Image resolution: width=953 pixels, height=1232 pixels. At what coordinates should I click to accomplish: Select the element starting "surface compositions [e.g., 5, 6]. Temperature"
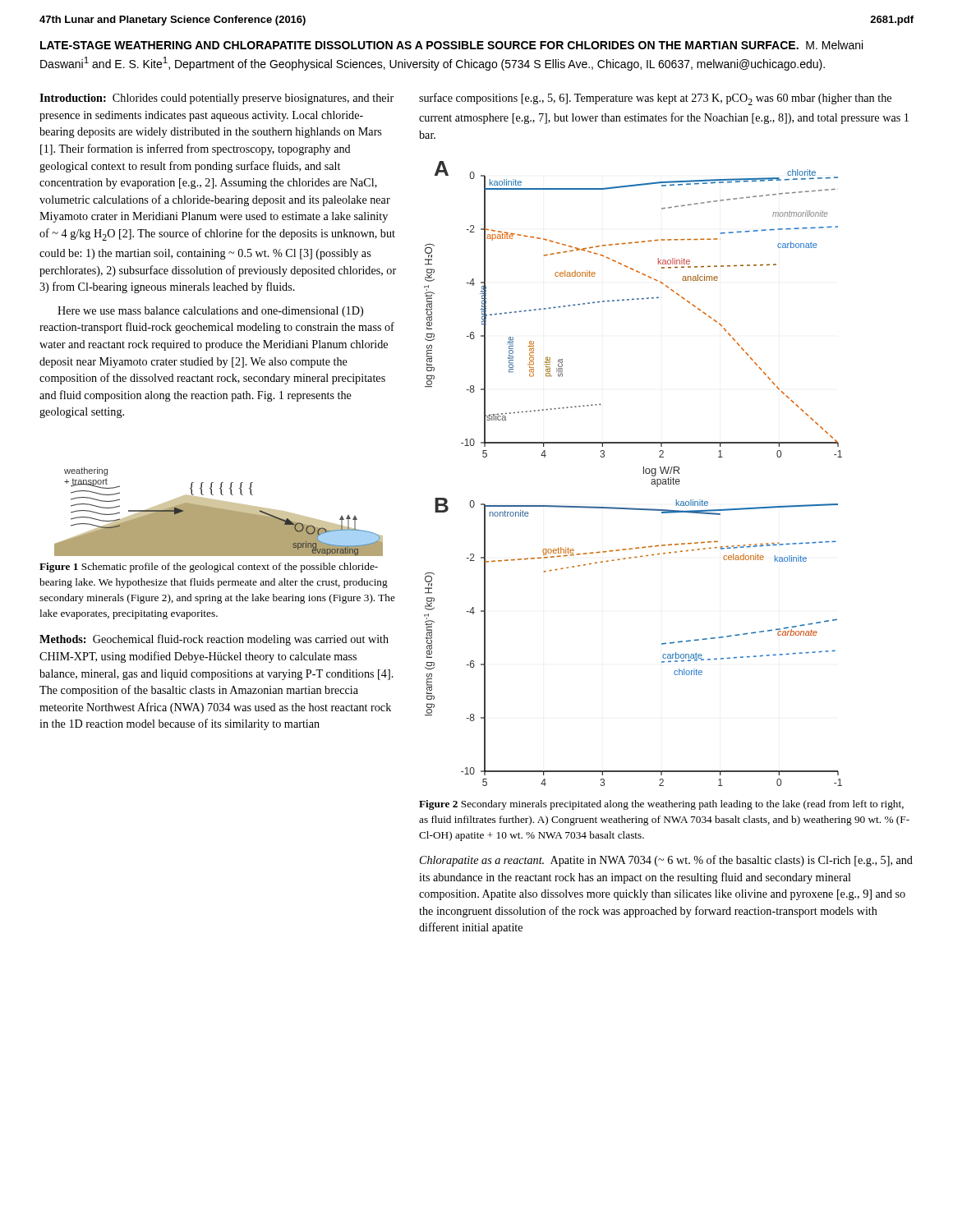click(666, 116)
